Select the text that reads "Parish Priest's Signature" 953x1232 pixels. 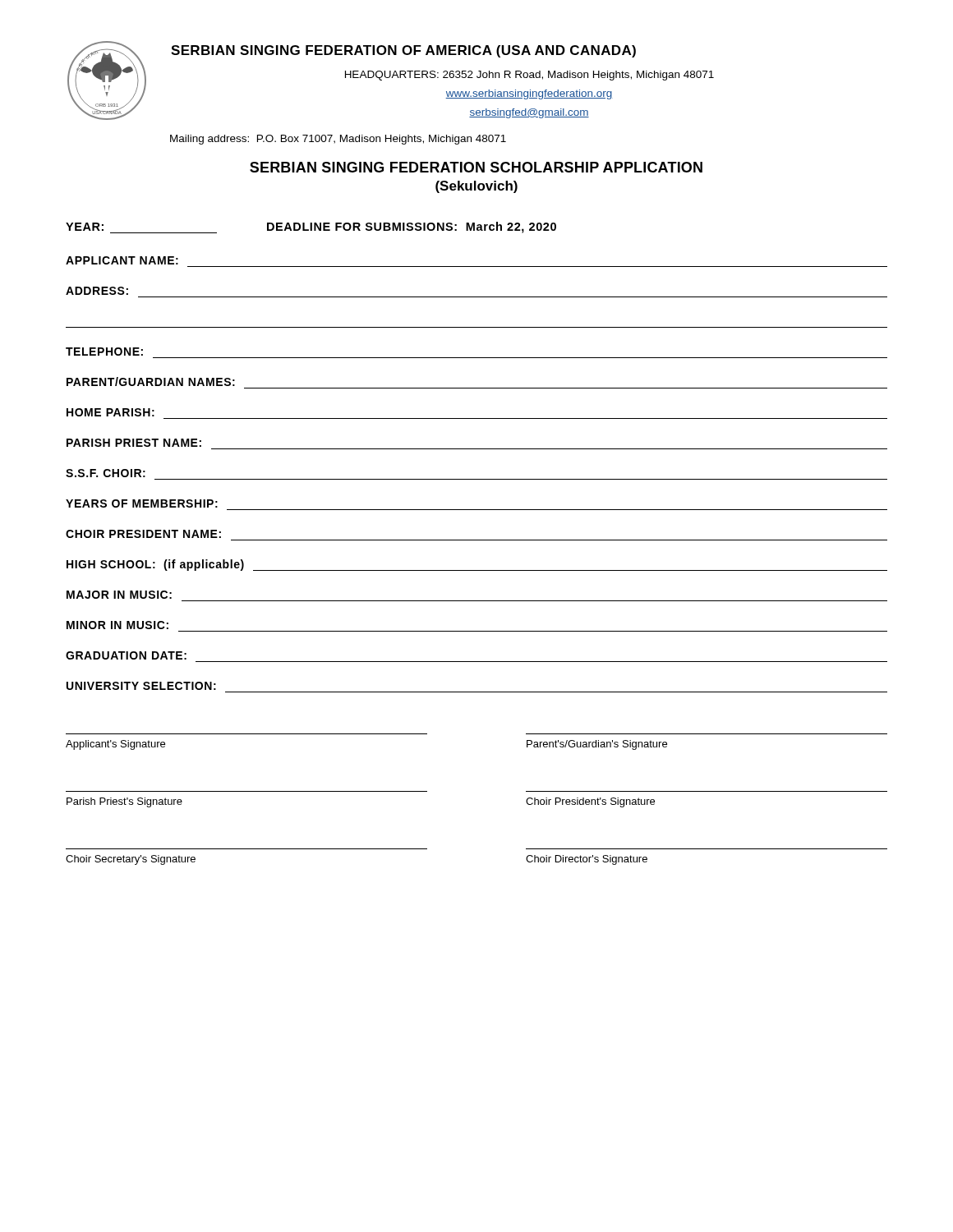[x=124, y=801]
